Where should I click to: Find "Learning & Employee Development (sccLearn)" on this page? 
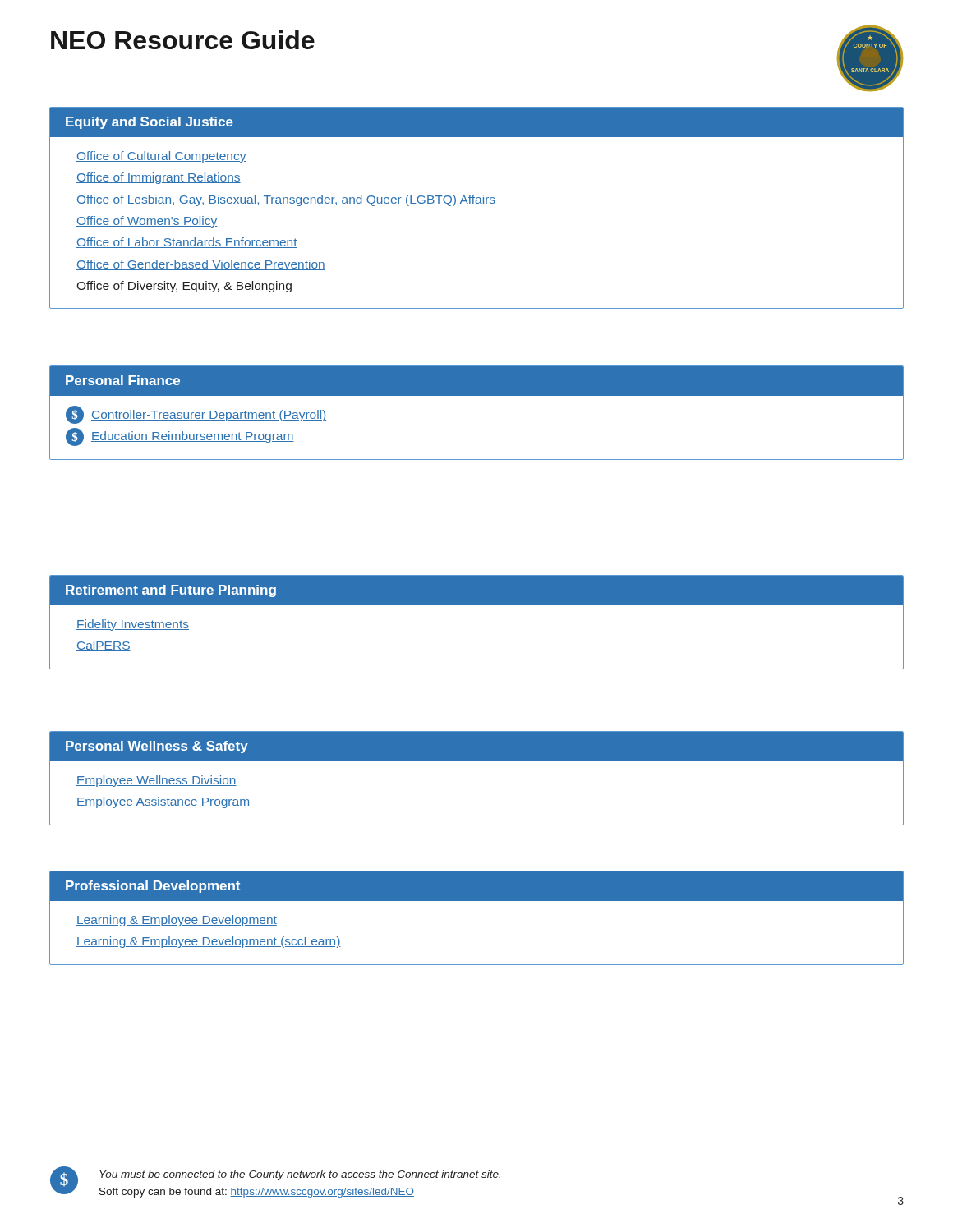point(209,942)
